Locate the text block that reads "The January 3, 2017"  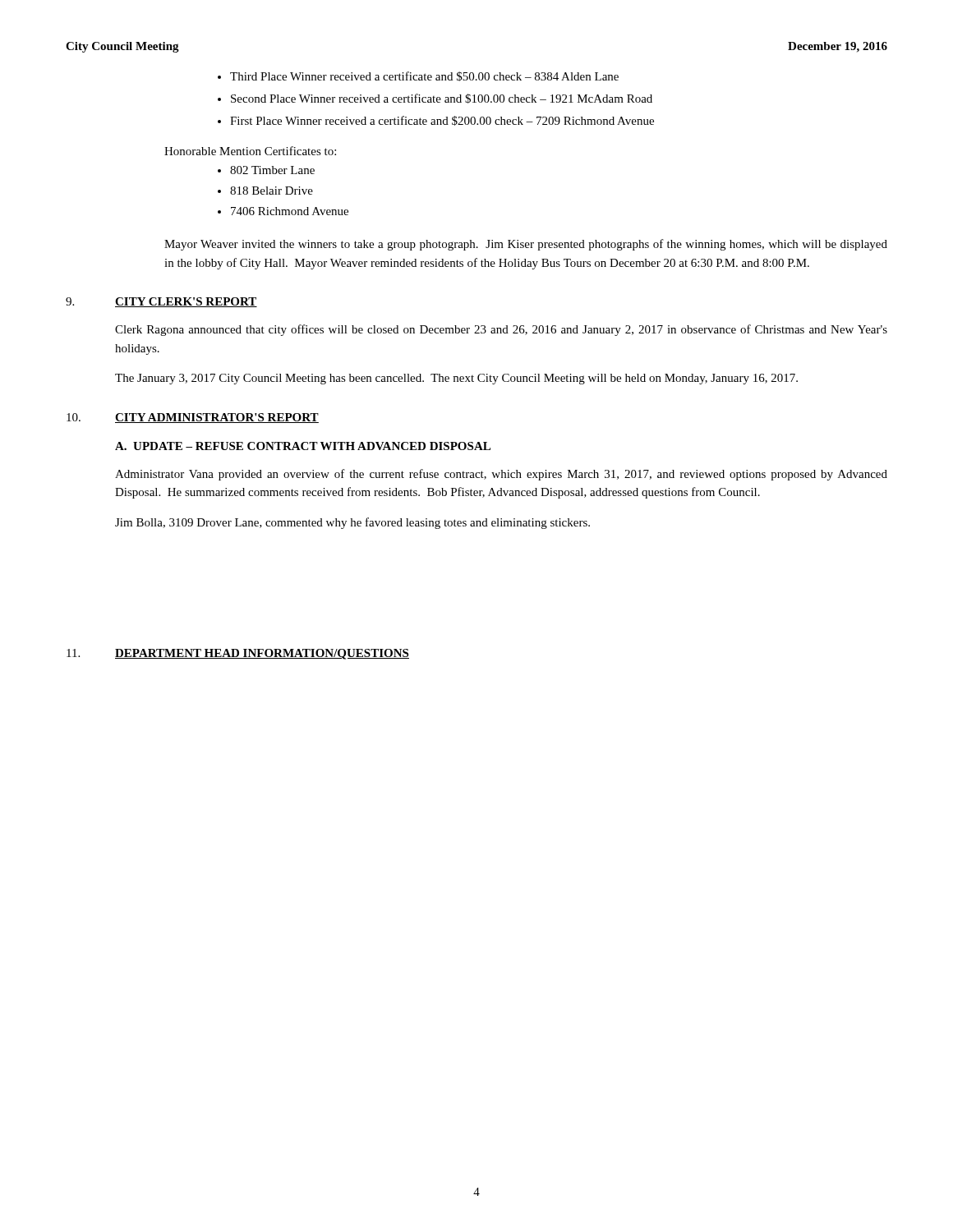457,378
